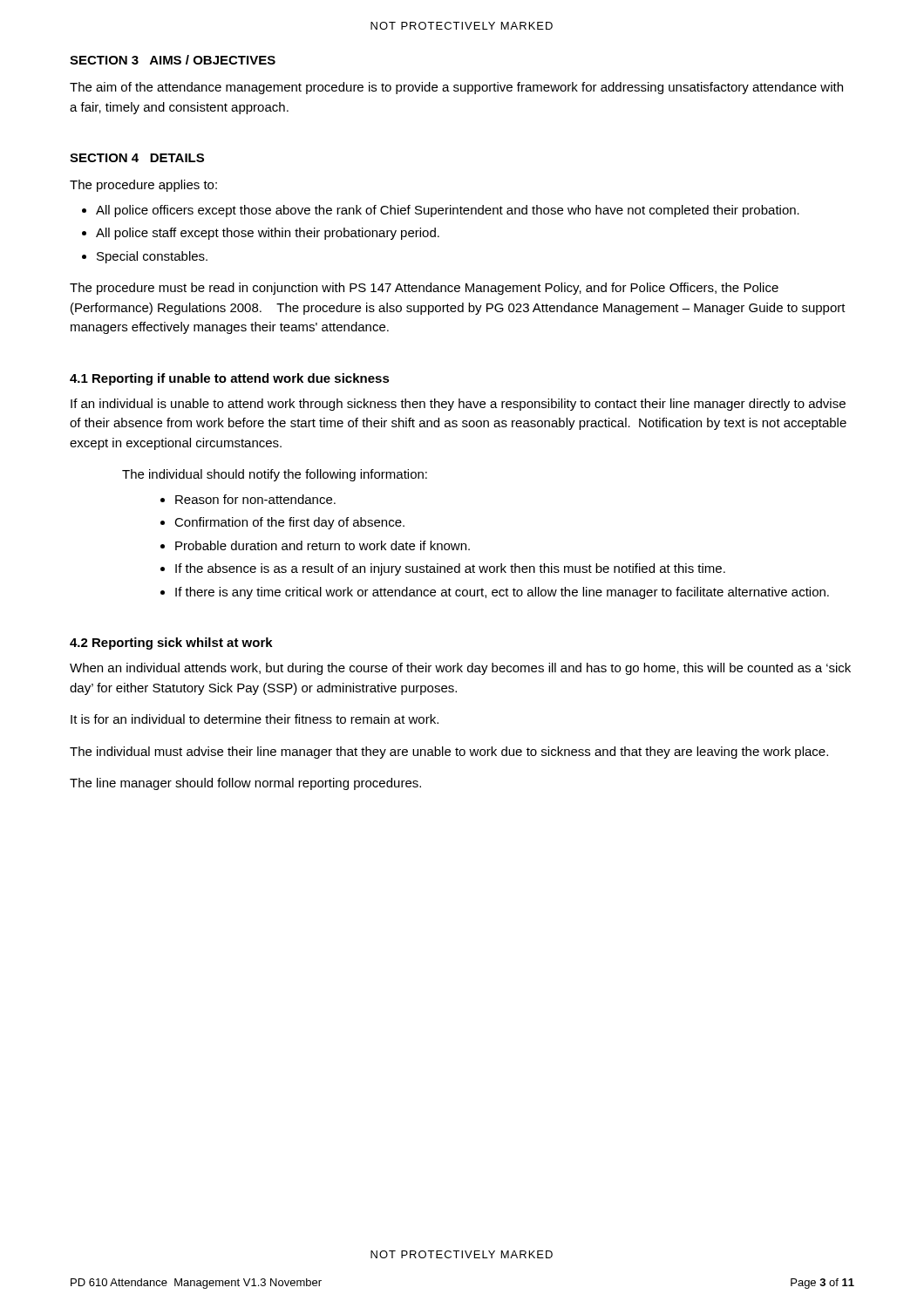
Task: Point to the block beginning "When an individual attends work, but during the"
Action: coord(460,677)
